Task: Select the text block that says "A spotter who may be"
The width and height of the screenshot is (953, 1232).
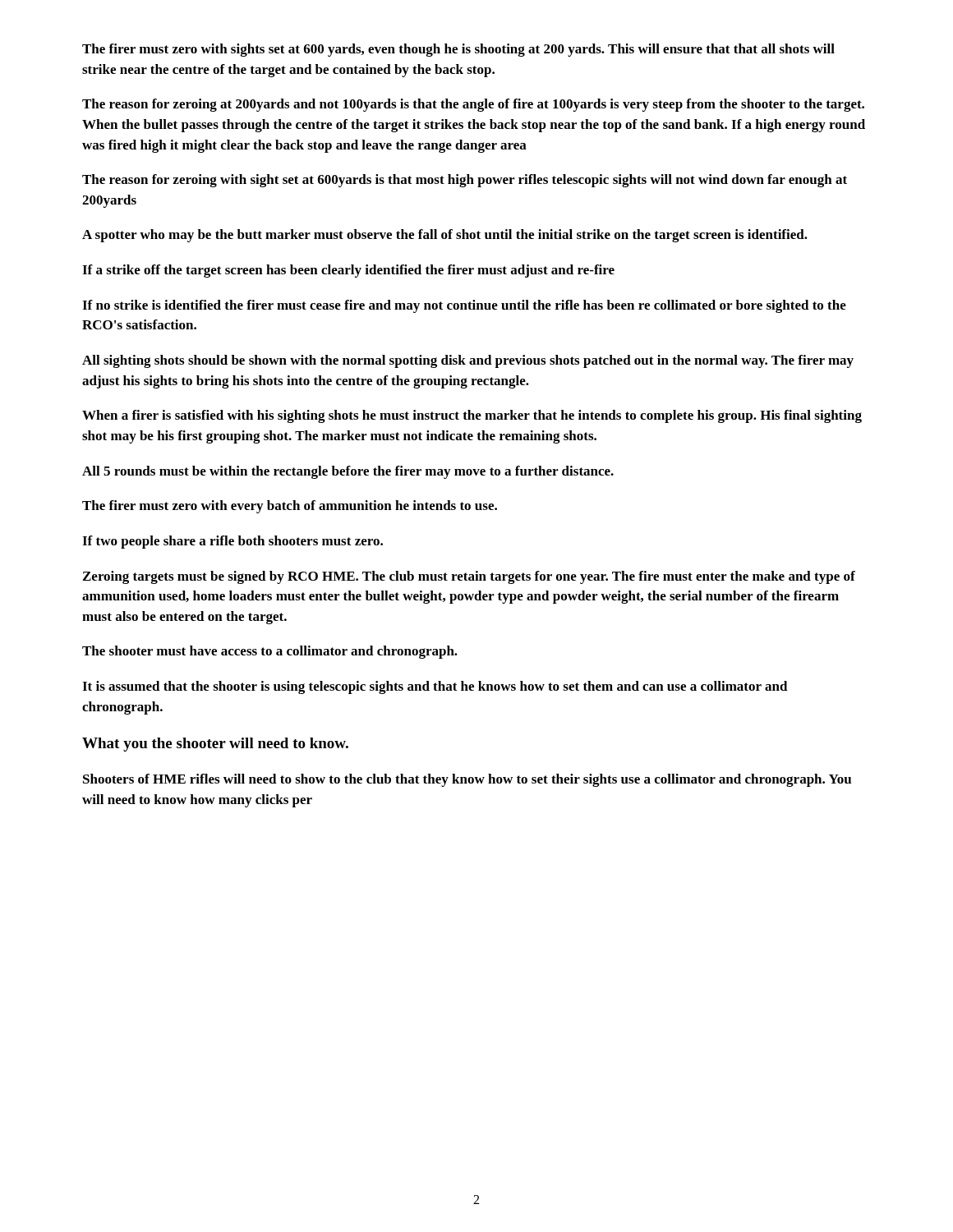Action: point(445,235)
